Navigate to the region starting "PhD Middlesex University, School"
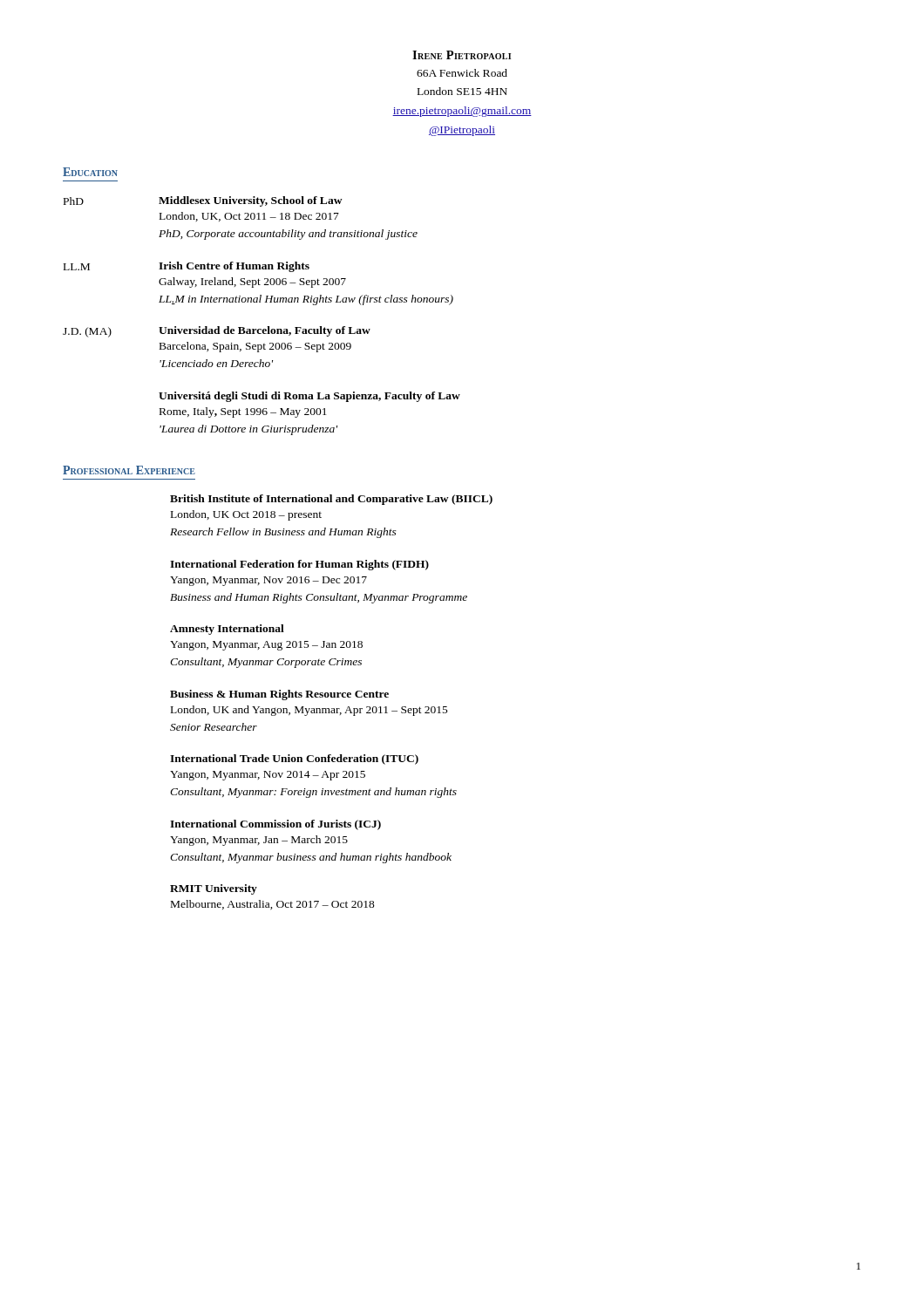Image resolution: width=924 pixels, height=1308 pixels. click(x=203, y=201)
